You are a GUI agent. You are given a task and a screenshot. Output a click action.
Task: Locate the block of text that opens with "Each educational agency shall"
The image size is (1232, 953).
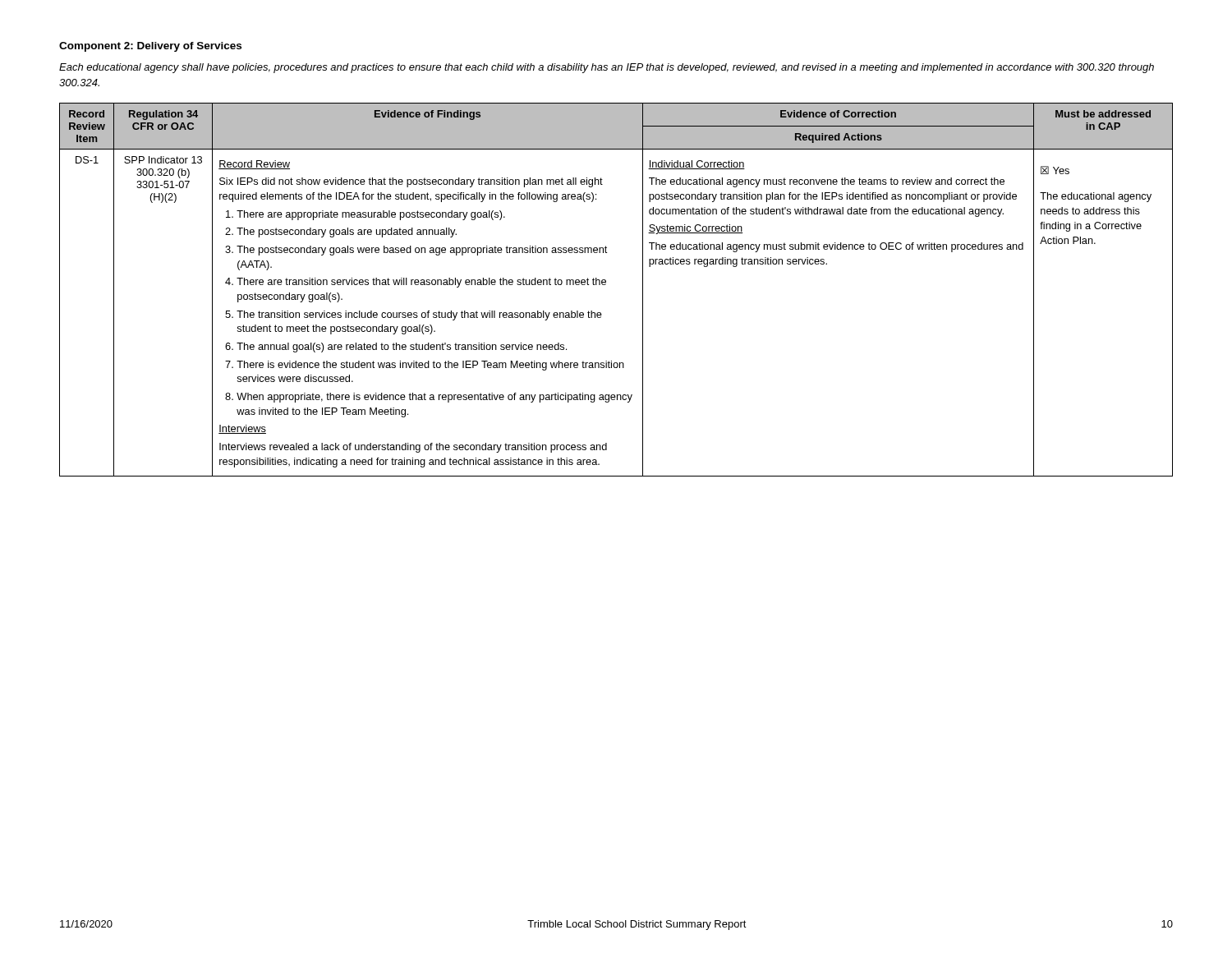607,75
